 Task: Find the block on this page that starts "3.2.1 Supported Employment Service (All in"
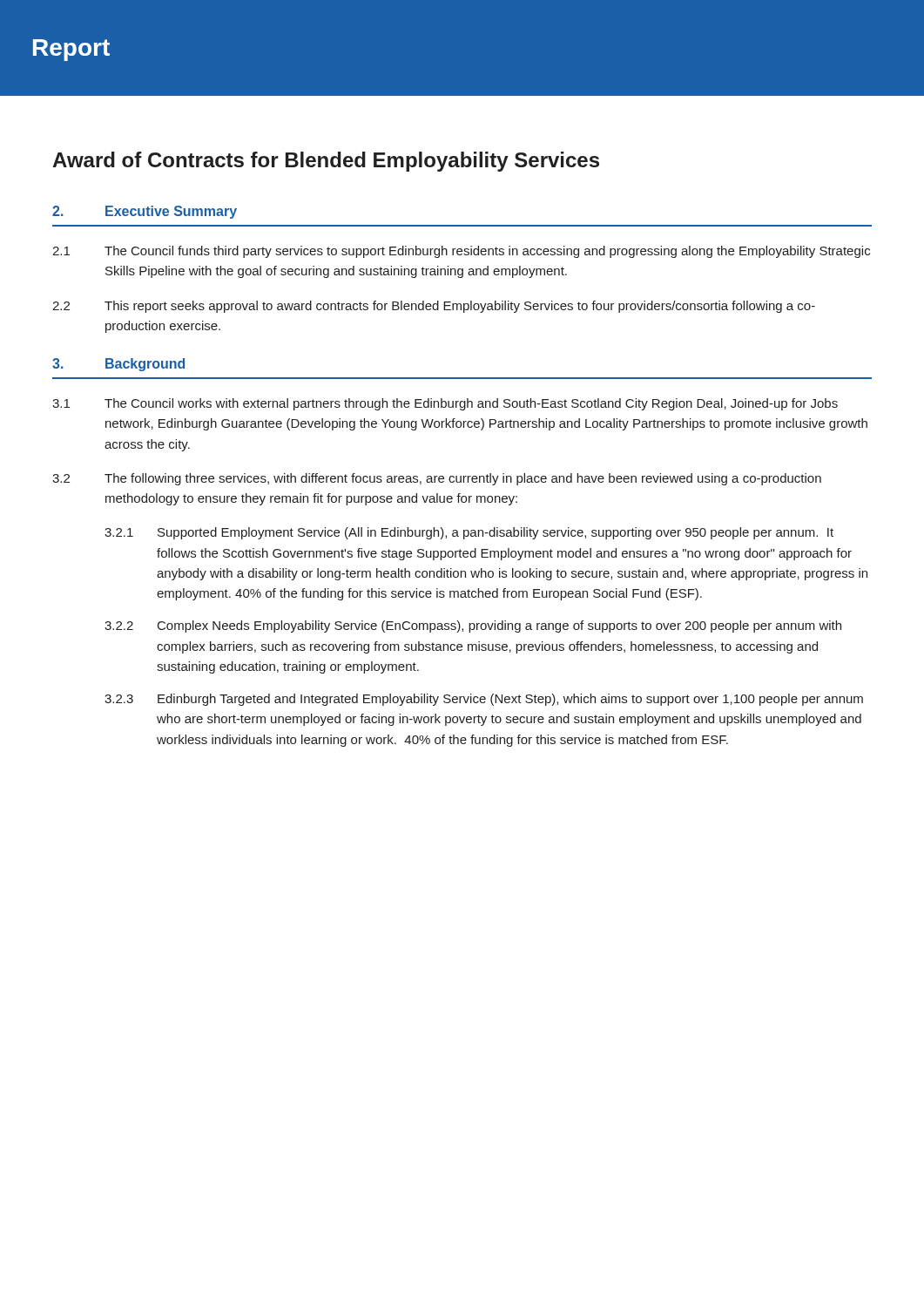(x=488, y=563)
